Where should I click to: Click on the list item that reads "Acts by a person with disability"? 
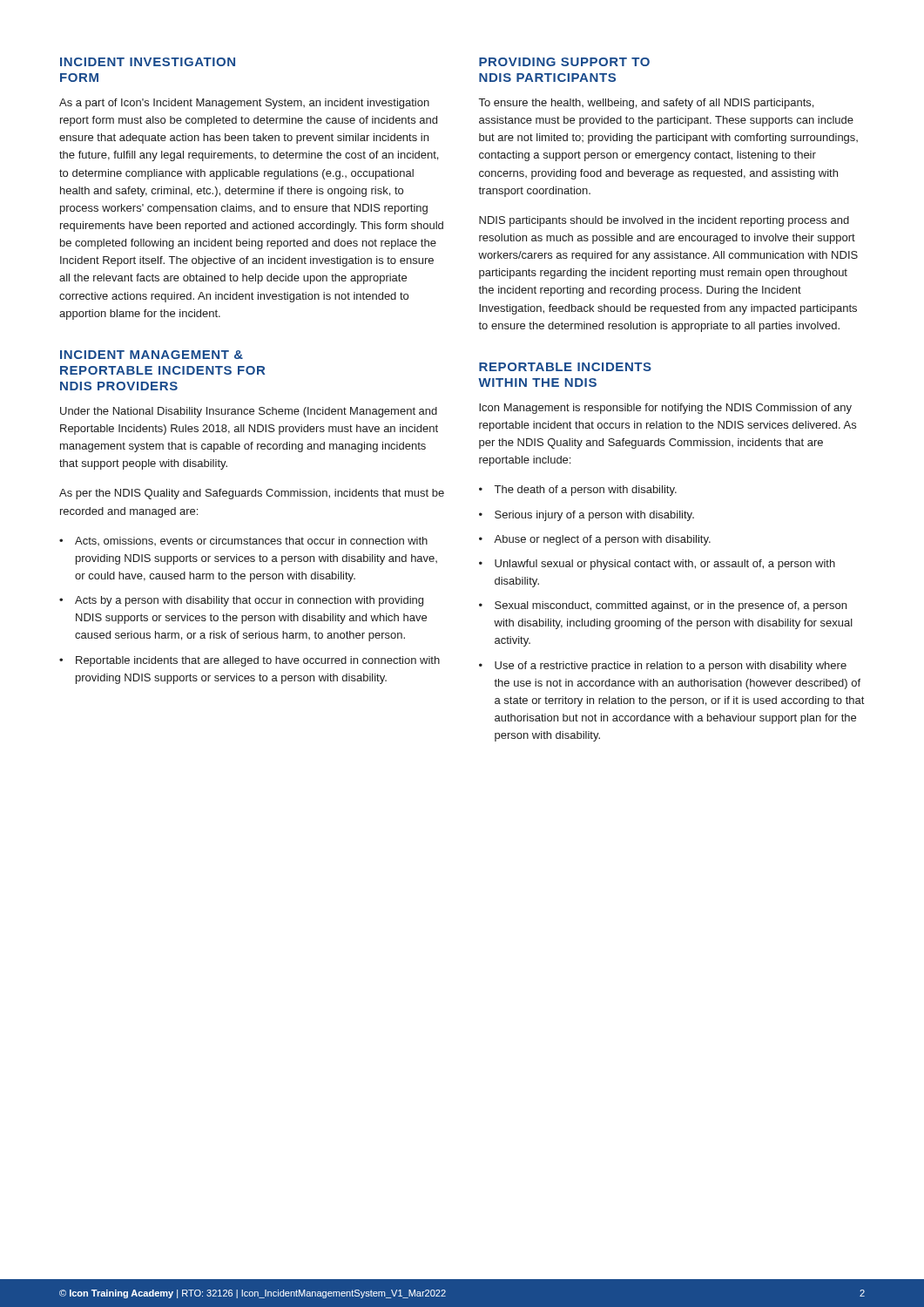(x=251, y=618)
